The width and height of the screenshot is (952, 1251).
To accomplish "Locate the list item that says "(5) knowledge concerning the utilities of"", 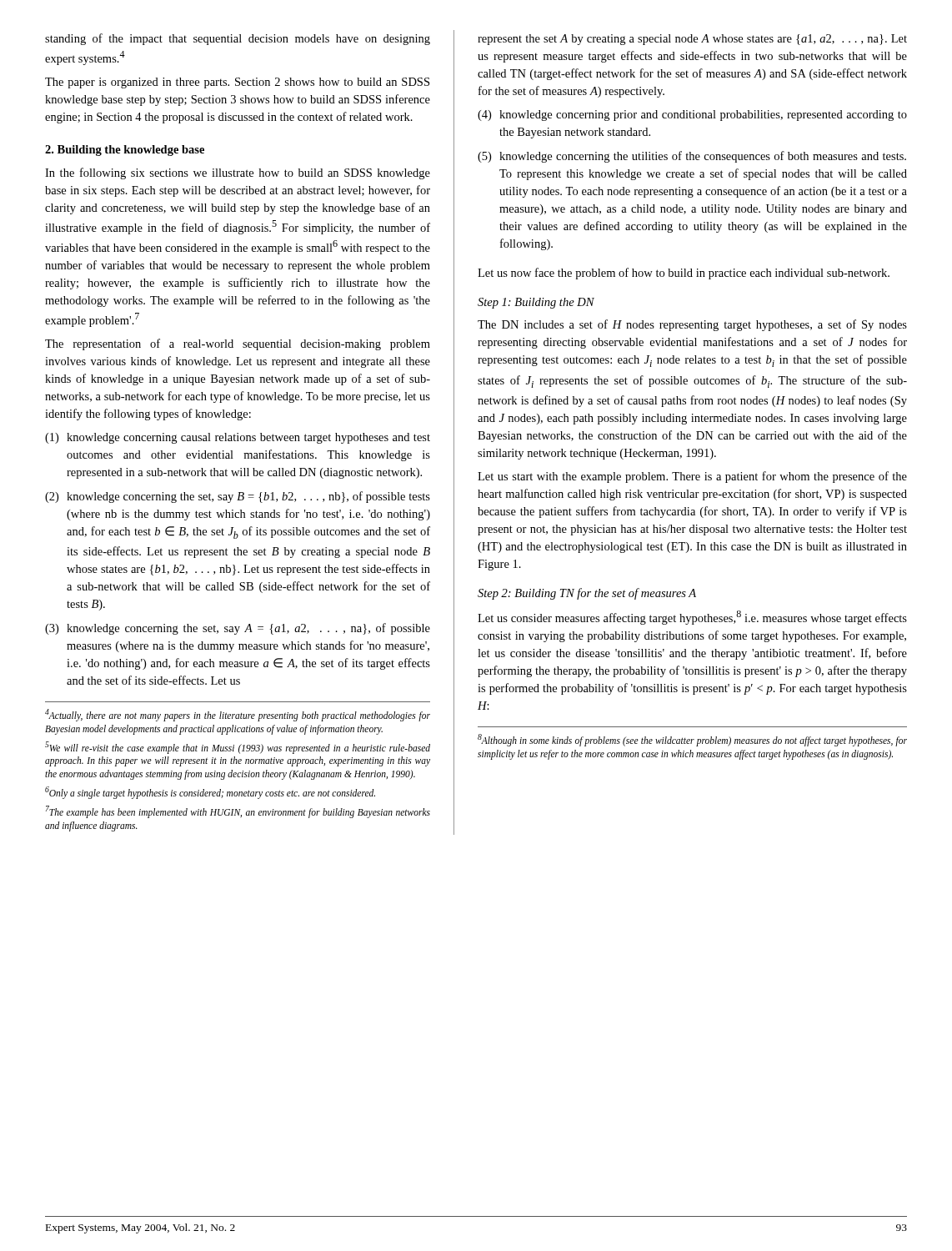I will pyautogui.click(x=692, y=200).
